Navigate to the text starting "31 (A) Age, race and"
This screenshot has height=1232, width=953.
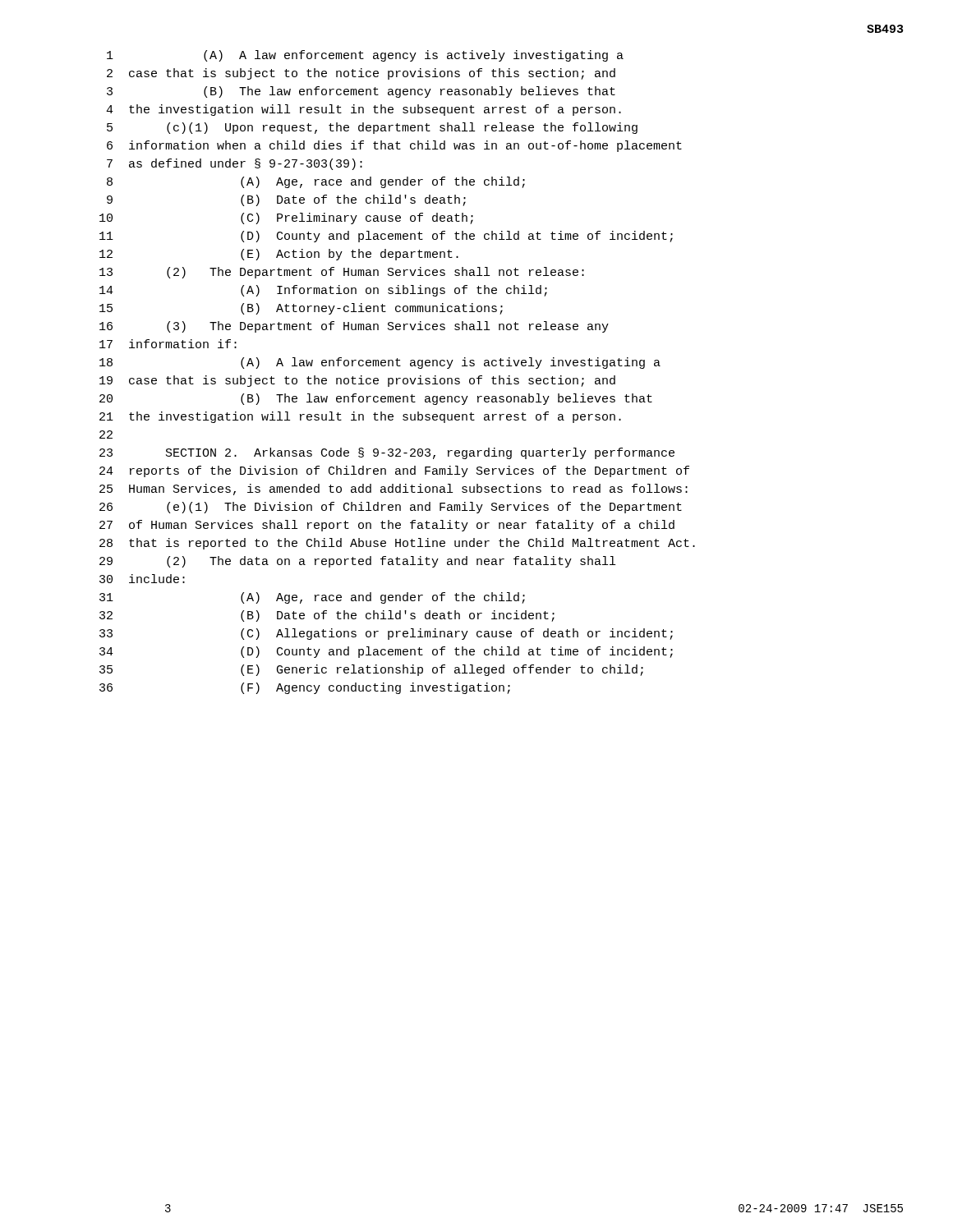click(489, 598)
